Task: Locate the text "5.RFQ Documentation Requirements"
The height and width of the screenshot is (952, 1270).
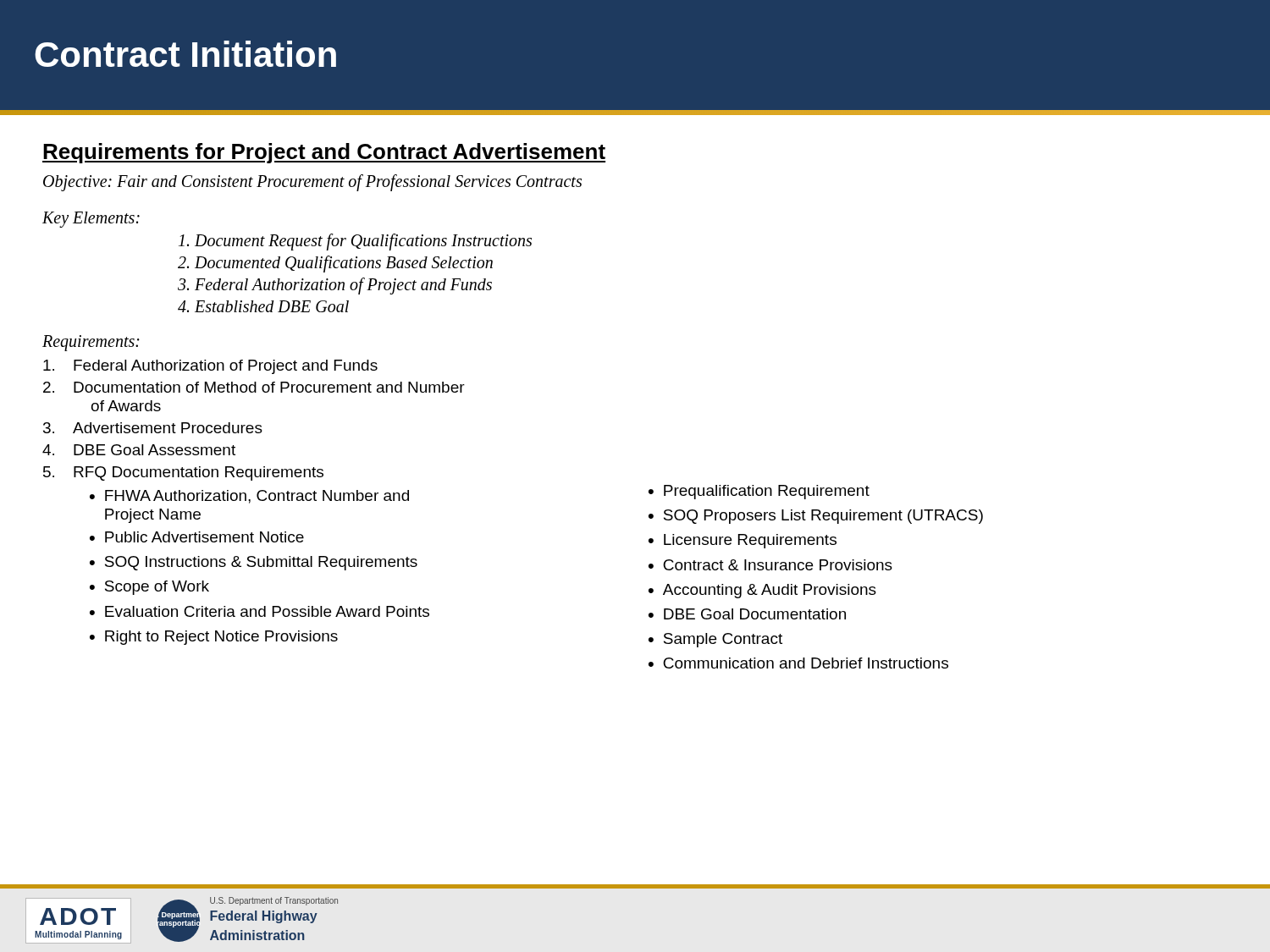Action: coord(183,472)
